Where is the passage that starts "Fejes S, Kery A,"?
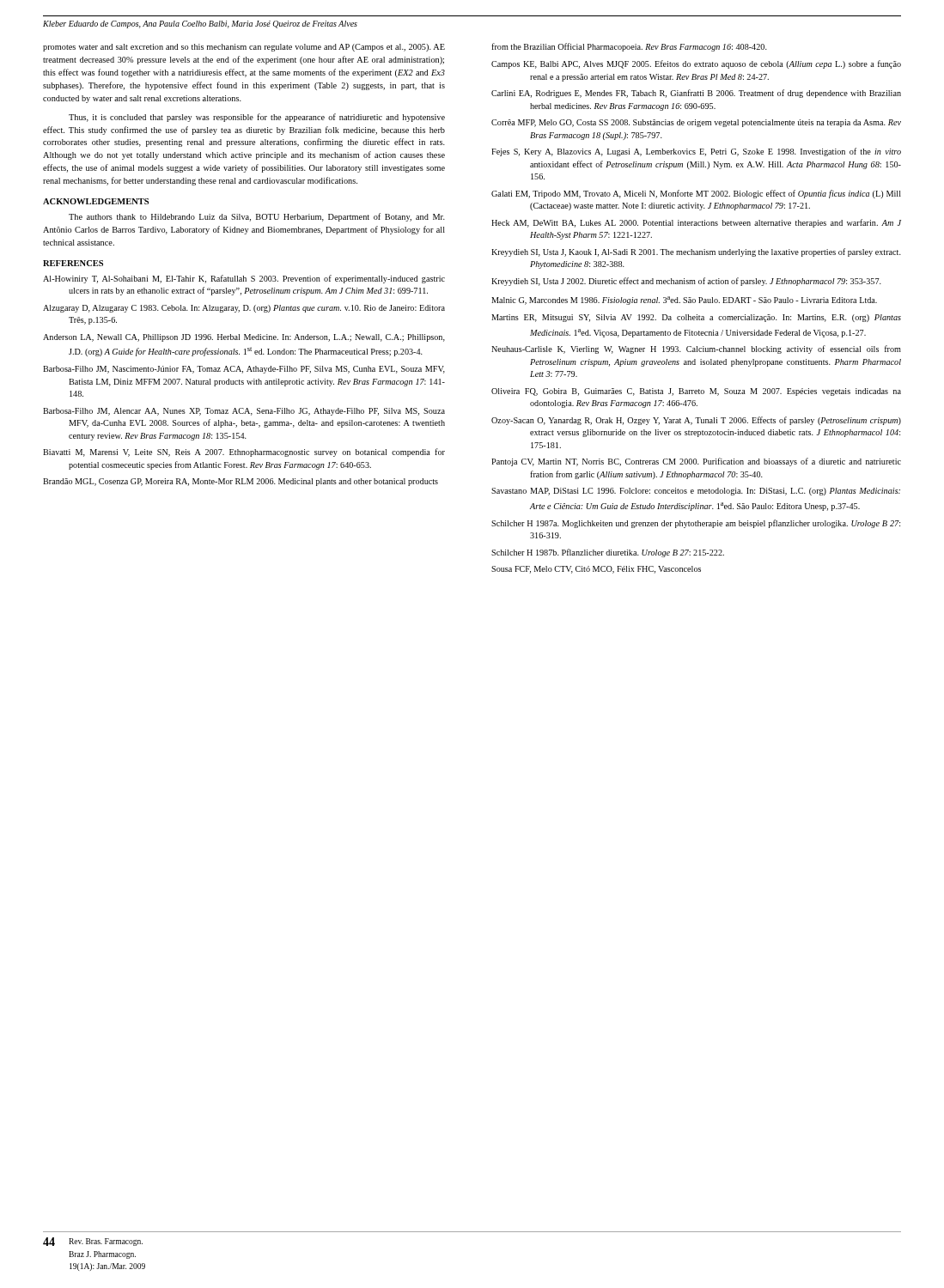 696,164
